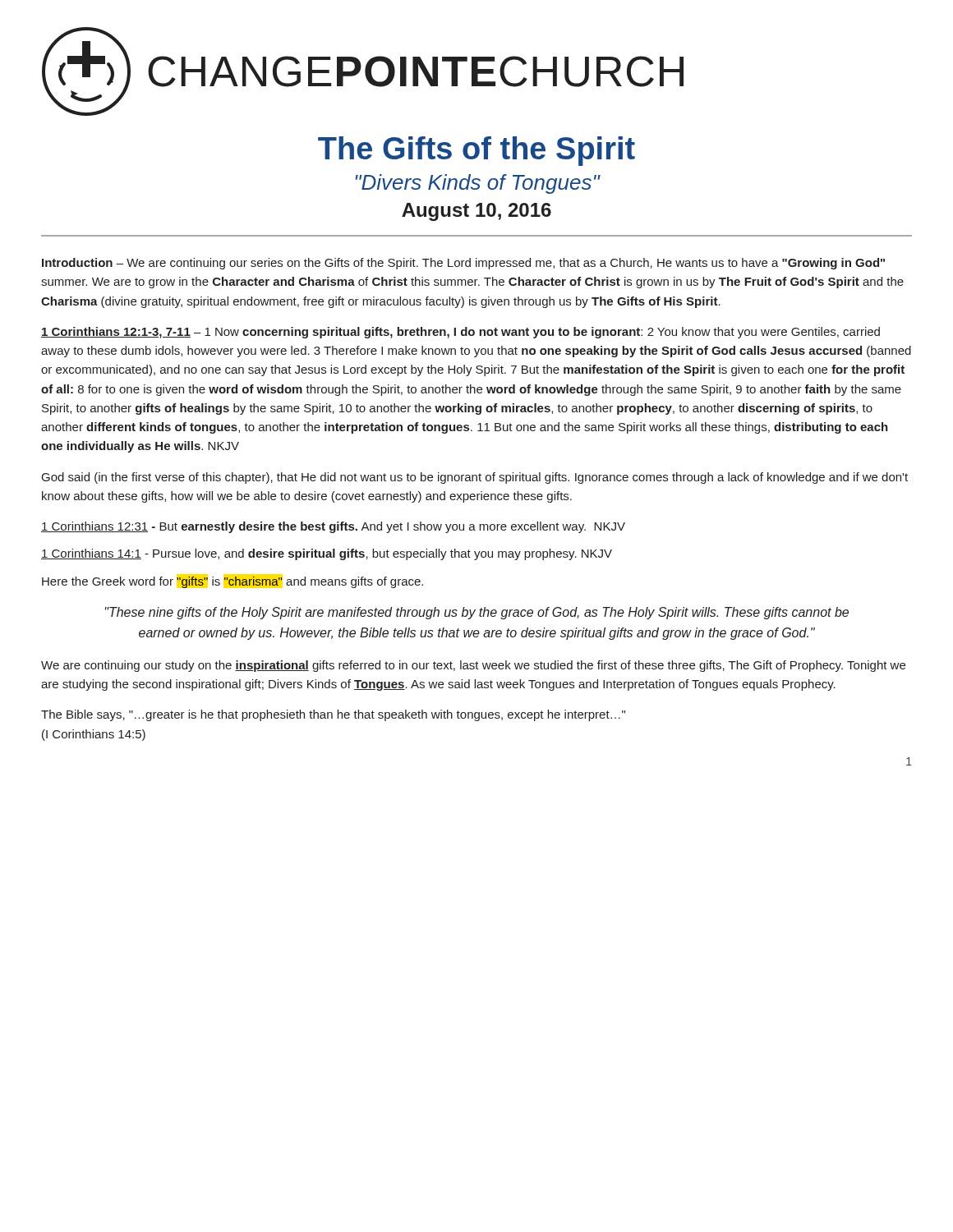Image resolution: width=953 pixels, height=1232 pixels.
Task: Where is the passage that starts "We are continuing our study on the"?
Action: tap(474, 674)
